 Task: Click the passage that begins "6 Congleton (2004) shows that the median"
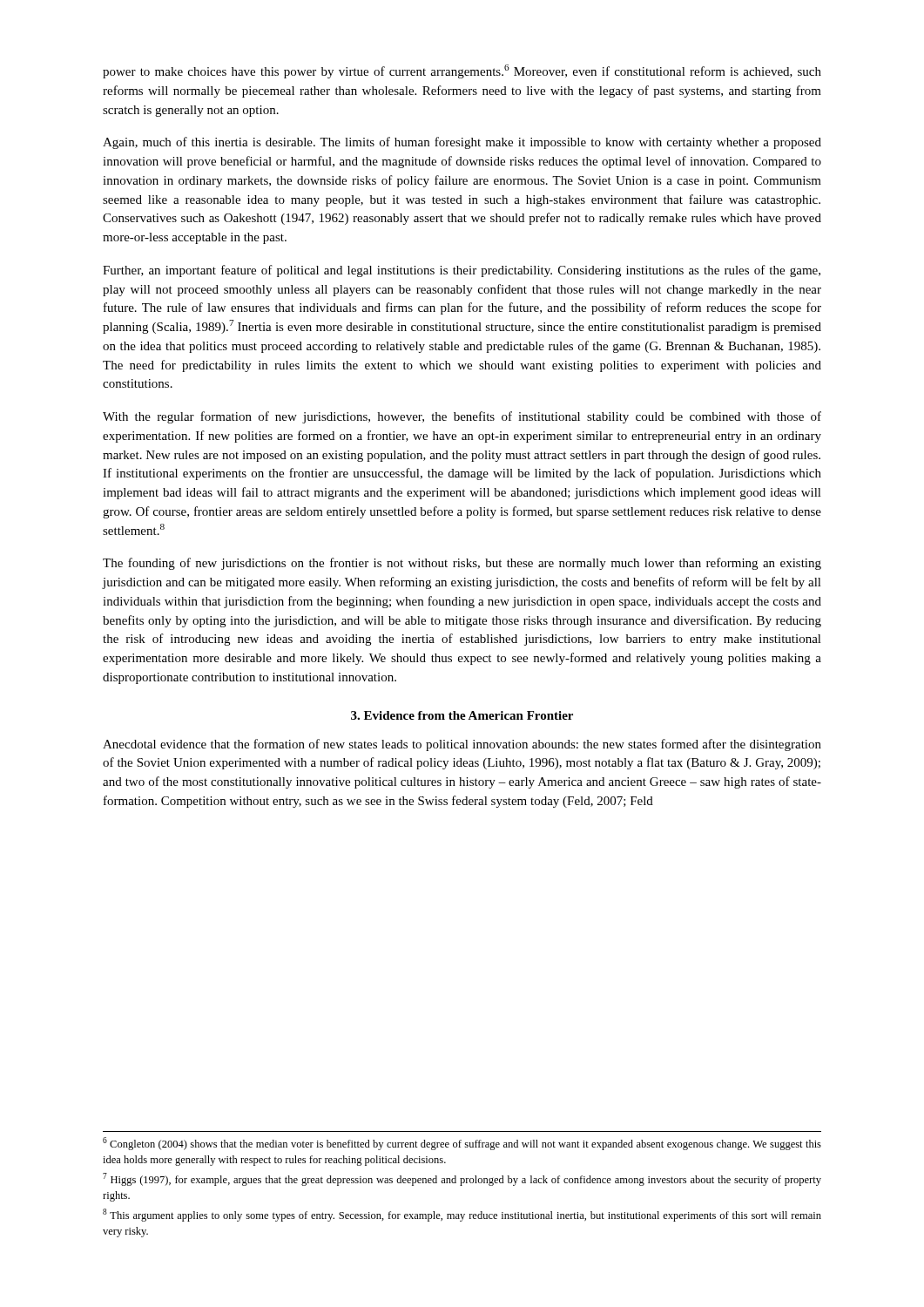(x=462, y=1151)
